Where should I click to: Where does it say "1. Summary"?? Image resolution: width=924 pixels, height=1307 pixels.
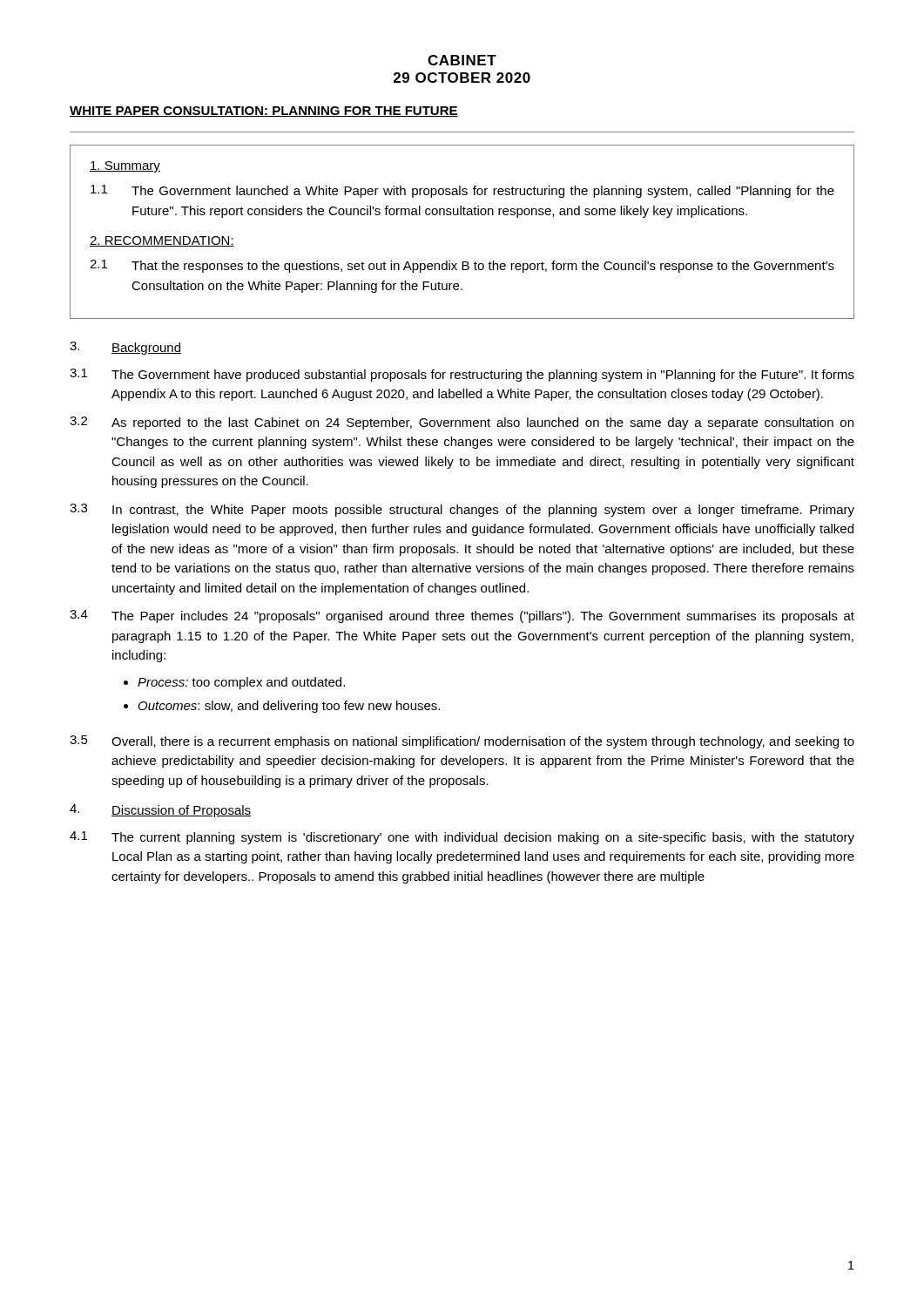click(125, 165)
